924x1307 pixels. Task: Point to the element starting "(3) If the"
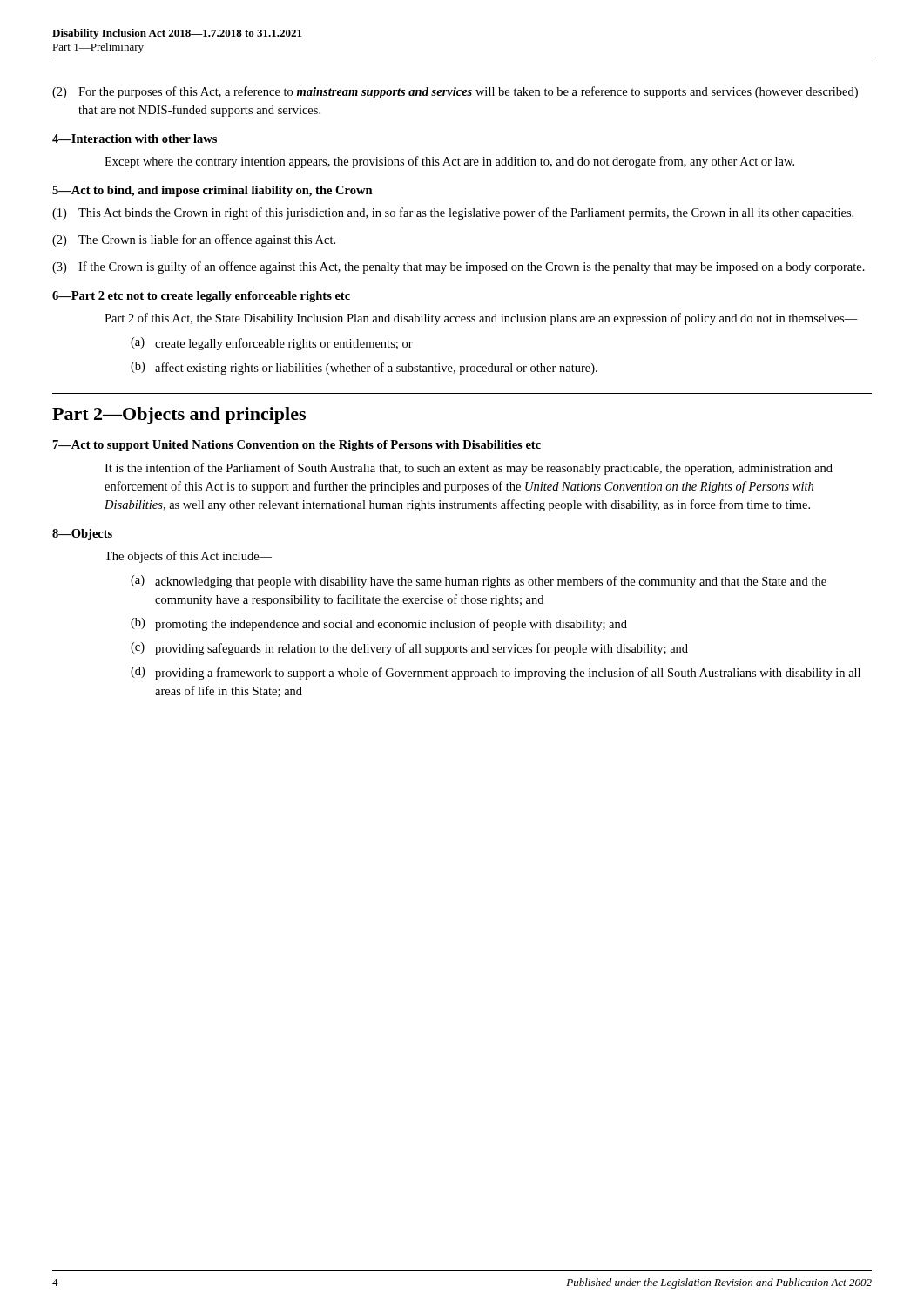click(x=462, y=267)
